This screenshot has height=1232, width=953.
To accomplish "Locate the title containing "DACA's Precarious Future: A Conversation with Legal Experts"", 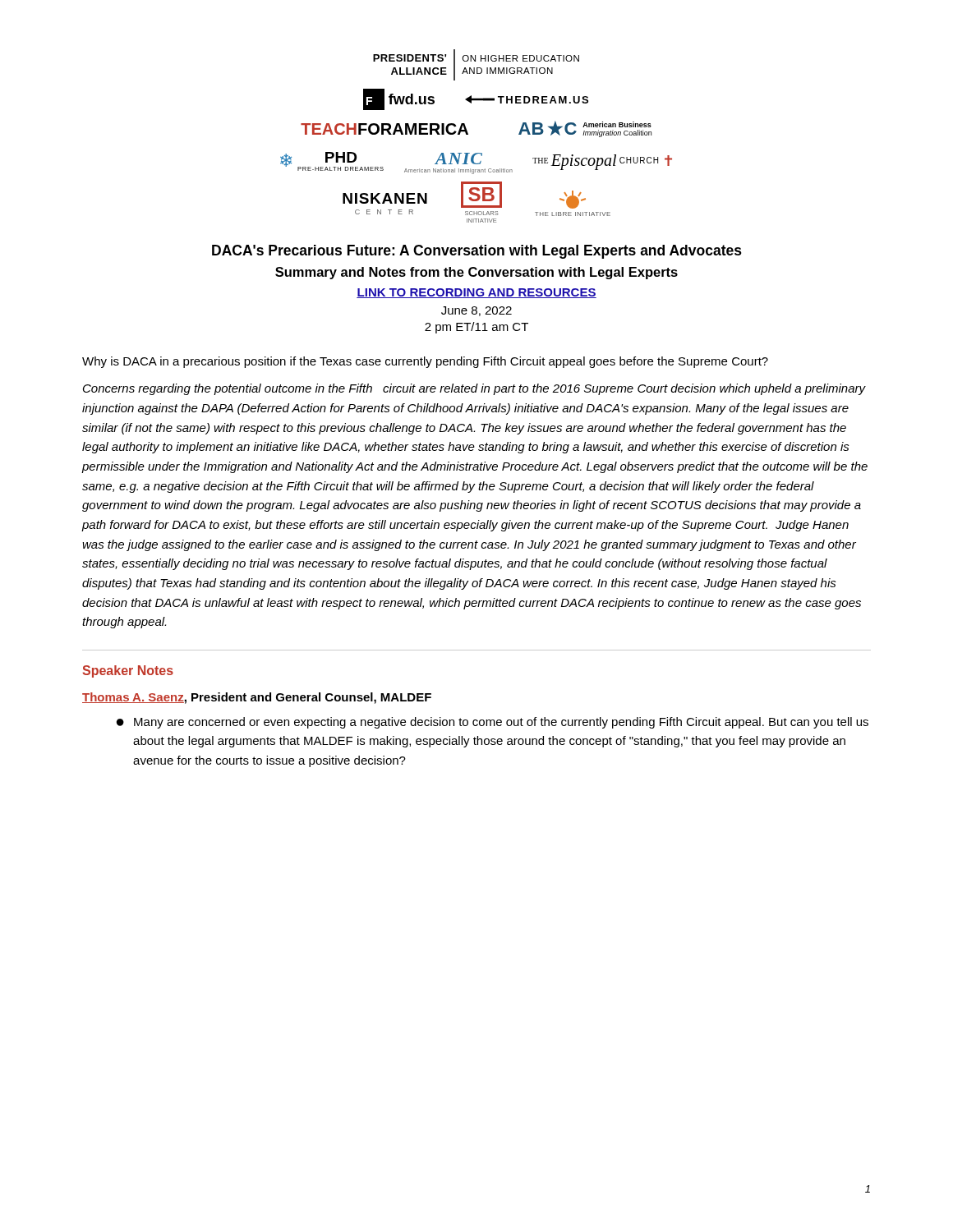I will click(476, 261).
